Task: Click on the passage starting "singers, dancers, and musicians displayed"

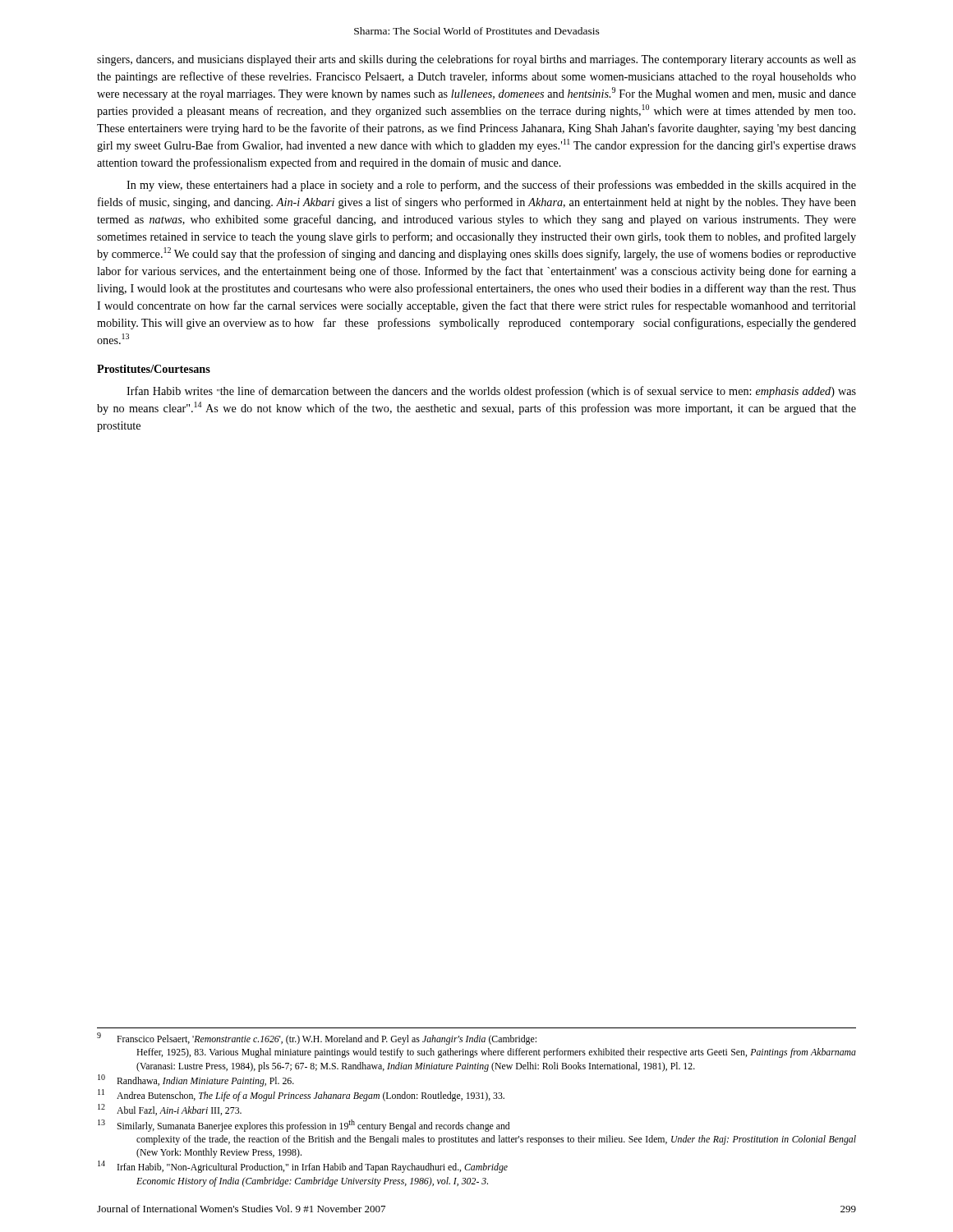Action: 476,111
